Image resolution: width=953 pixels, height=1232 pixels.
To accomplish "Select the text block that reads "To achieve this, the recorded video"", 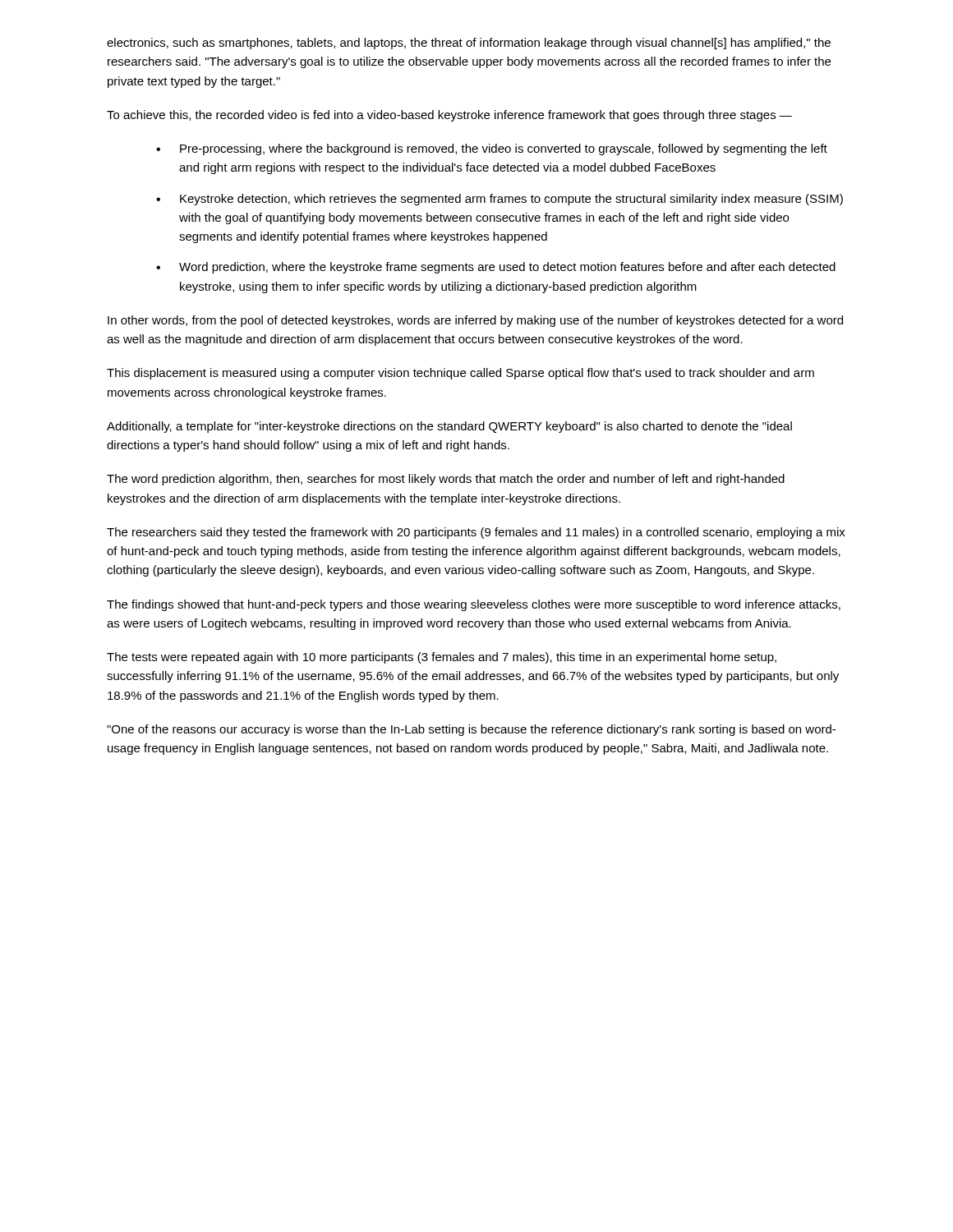I will click(449, 114).
